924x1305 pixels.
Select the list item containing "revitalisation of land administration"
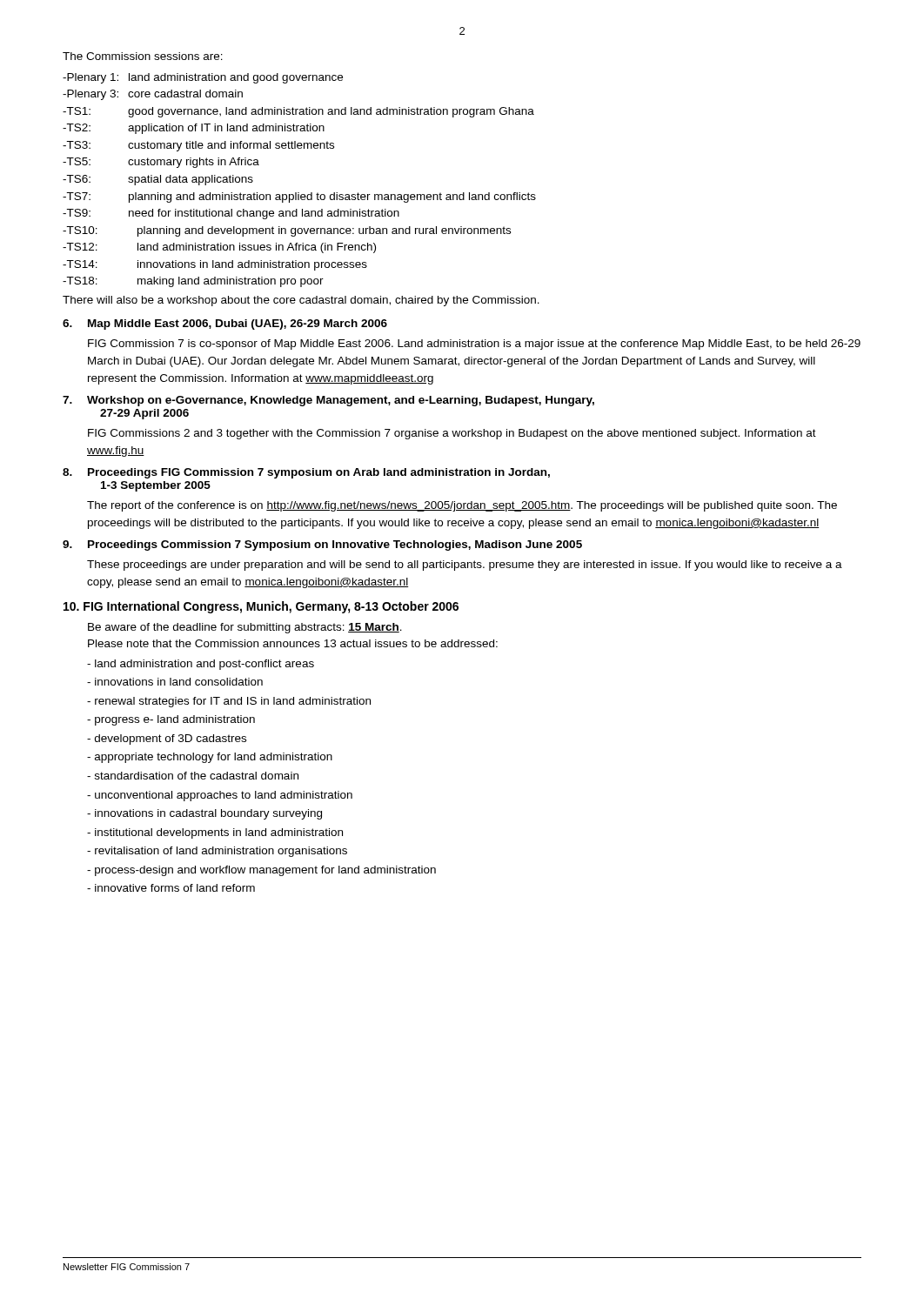tap(217, 851)
